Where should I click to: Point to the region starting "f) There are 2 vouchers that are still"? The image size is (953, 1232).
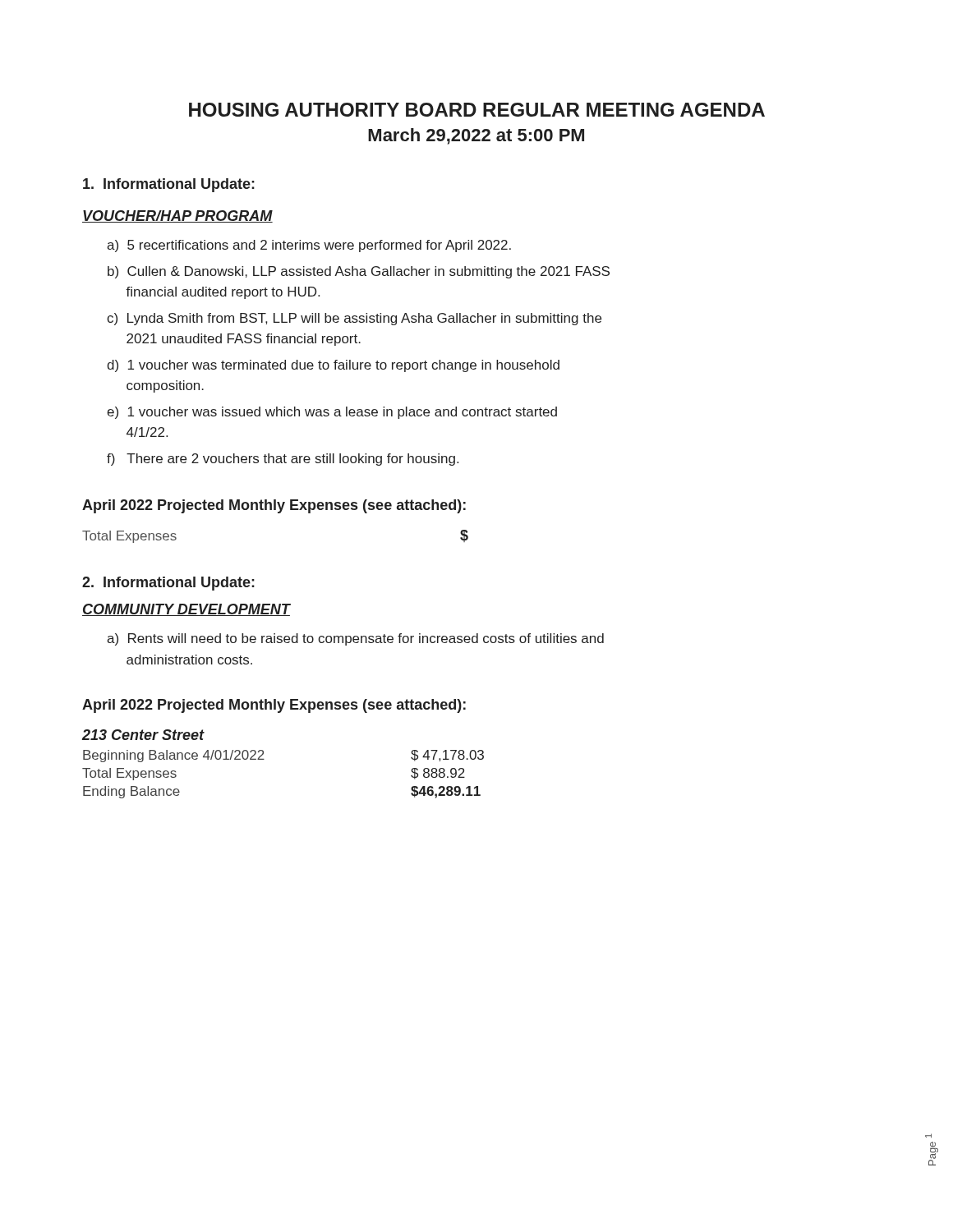click(x=283, y=458)
